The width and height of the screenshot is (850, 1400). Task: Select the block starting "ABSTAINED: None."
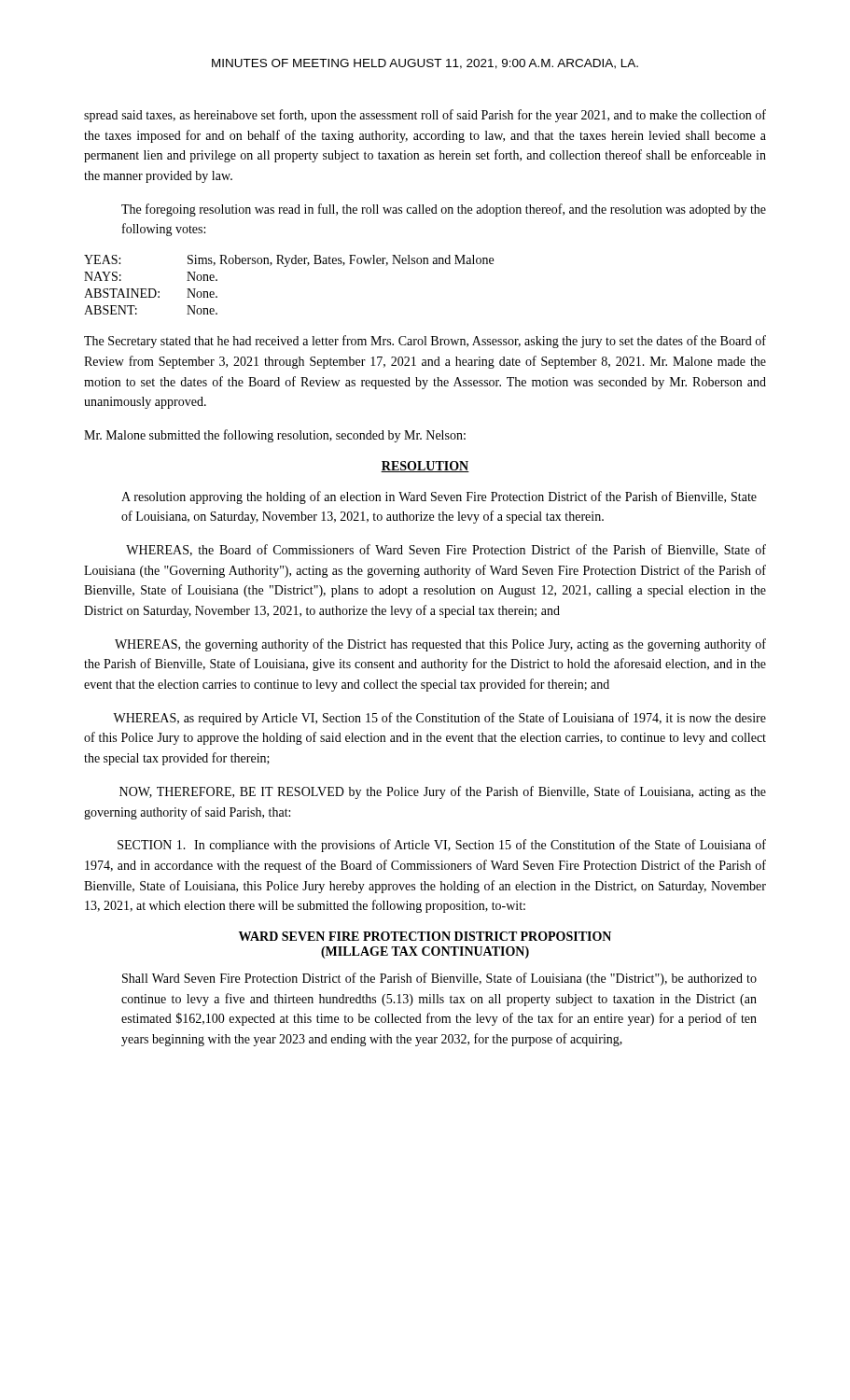click(x=151, y=294)
